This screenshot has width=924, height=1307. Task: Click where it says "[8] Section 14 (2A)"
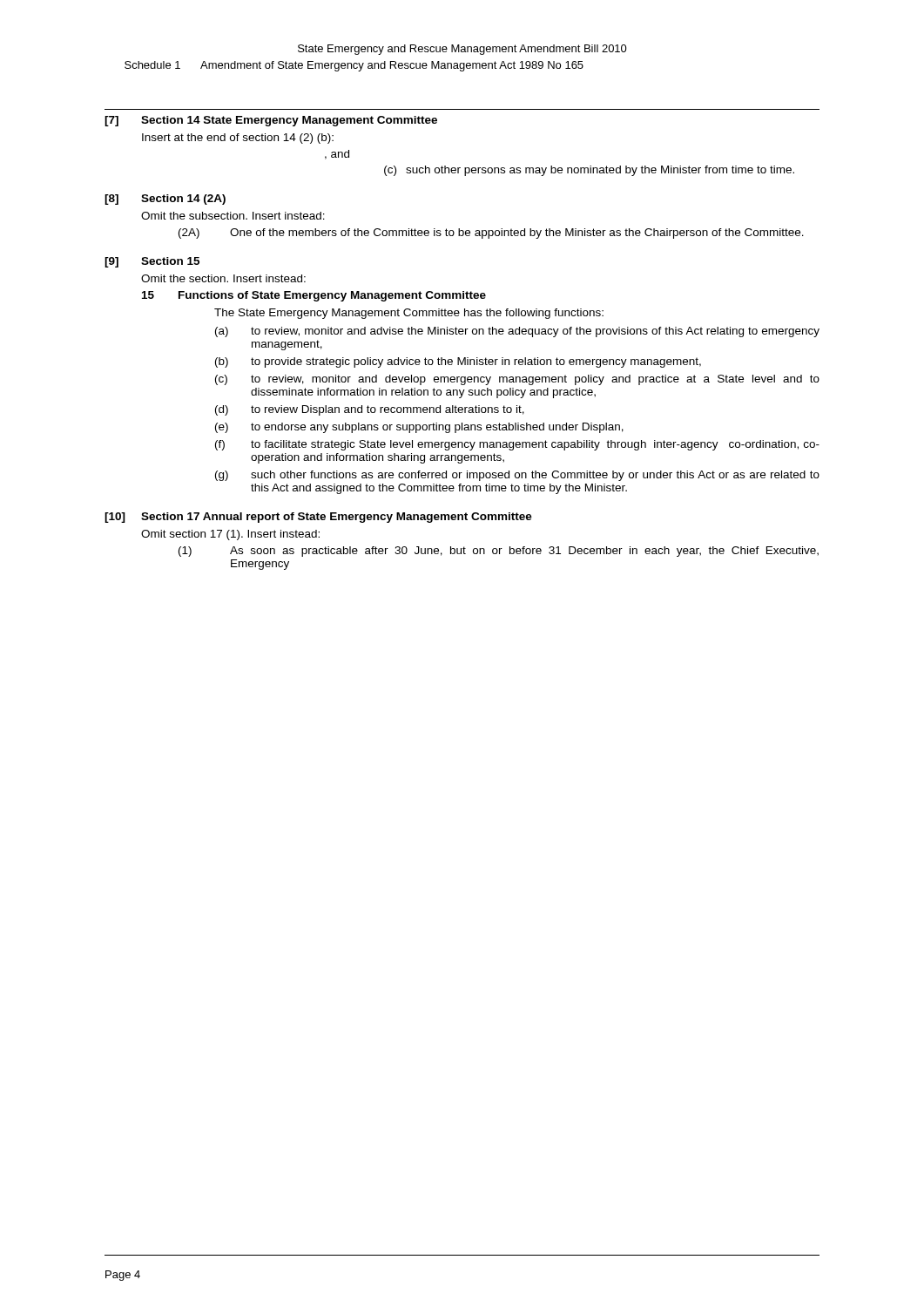click(x=165, y=198)
